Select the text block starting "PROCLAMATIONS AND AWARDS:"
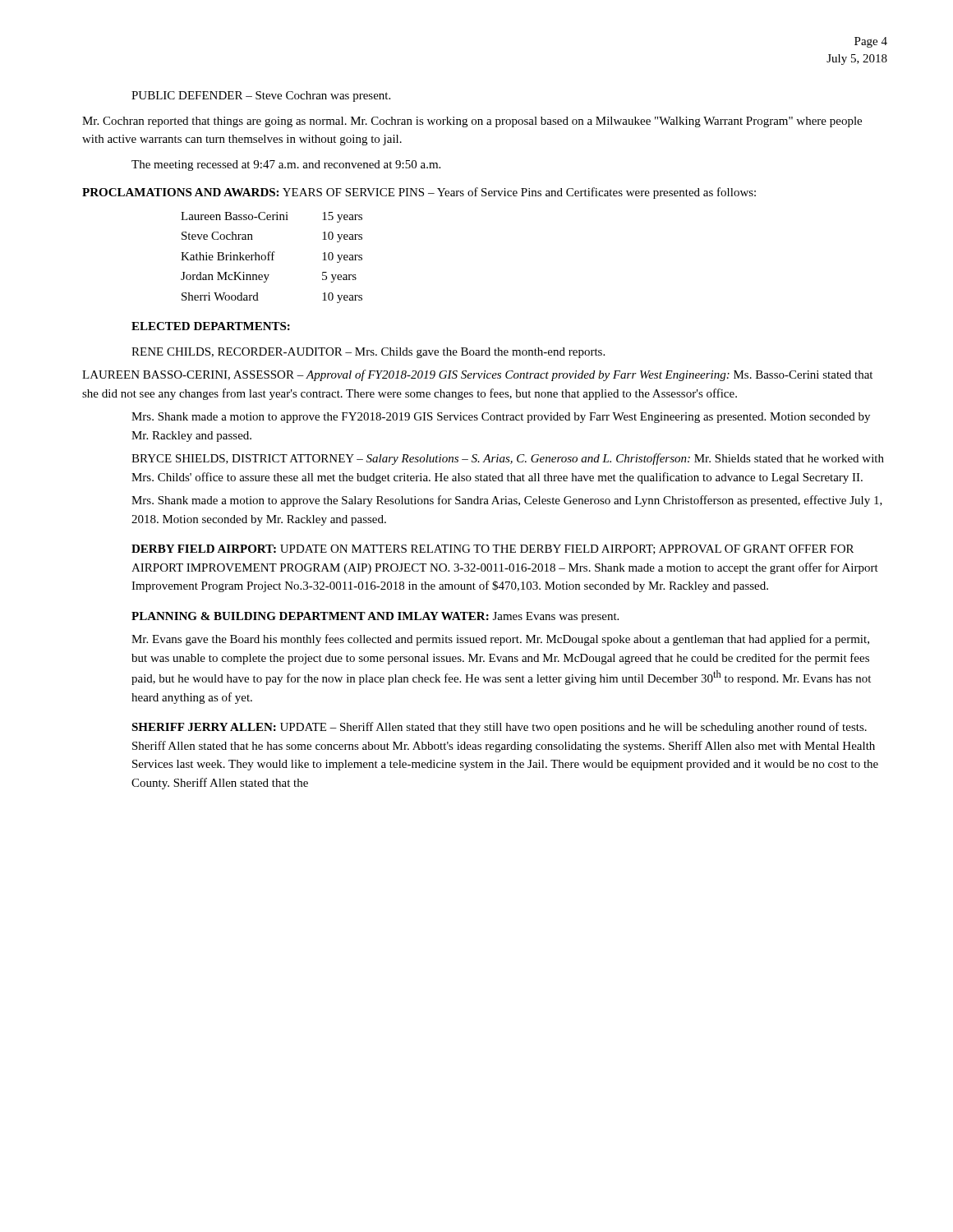953x1232 pixels. pyautogui.click(x=420, y=192)
